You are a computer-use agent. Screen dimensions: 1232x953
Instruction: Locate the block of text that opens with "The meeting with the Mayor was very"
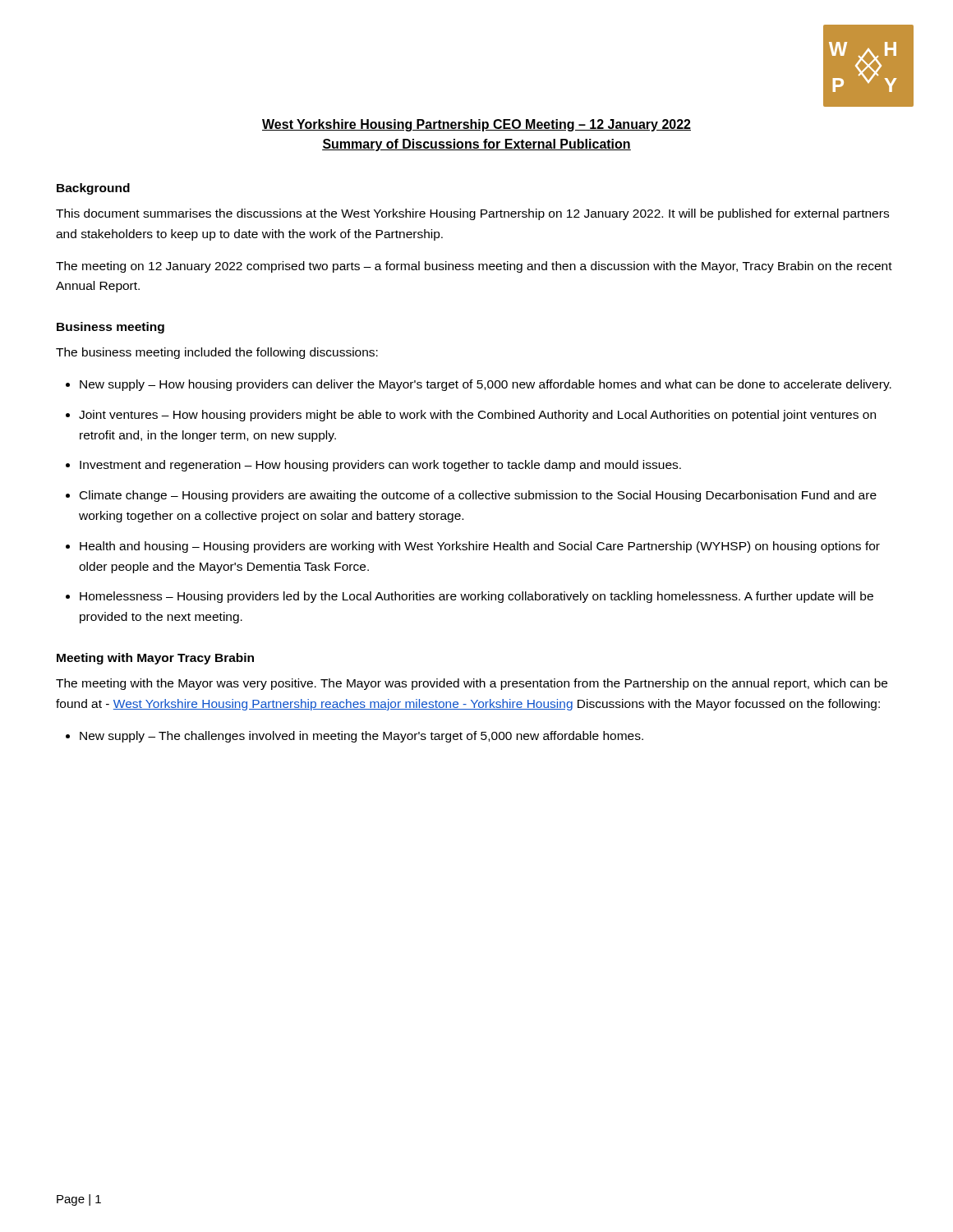tap(472, 693)
